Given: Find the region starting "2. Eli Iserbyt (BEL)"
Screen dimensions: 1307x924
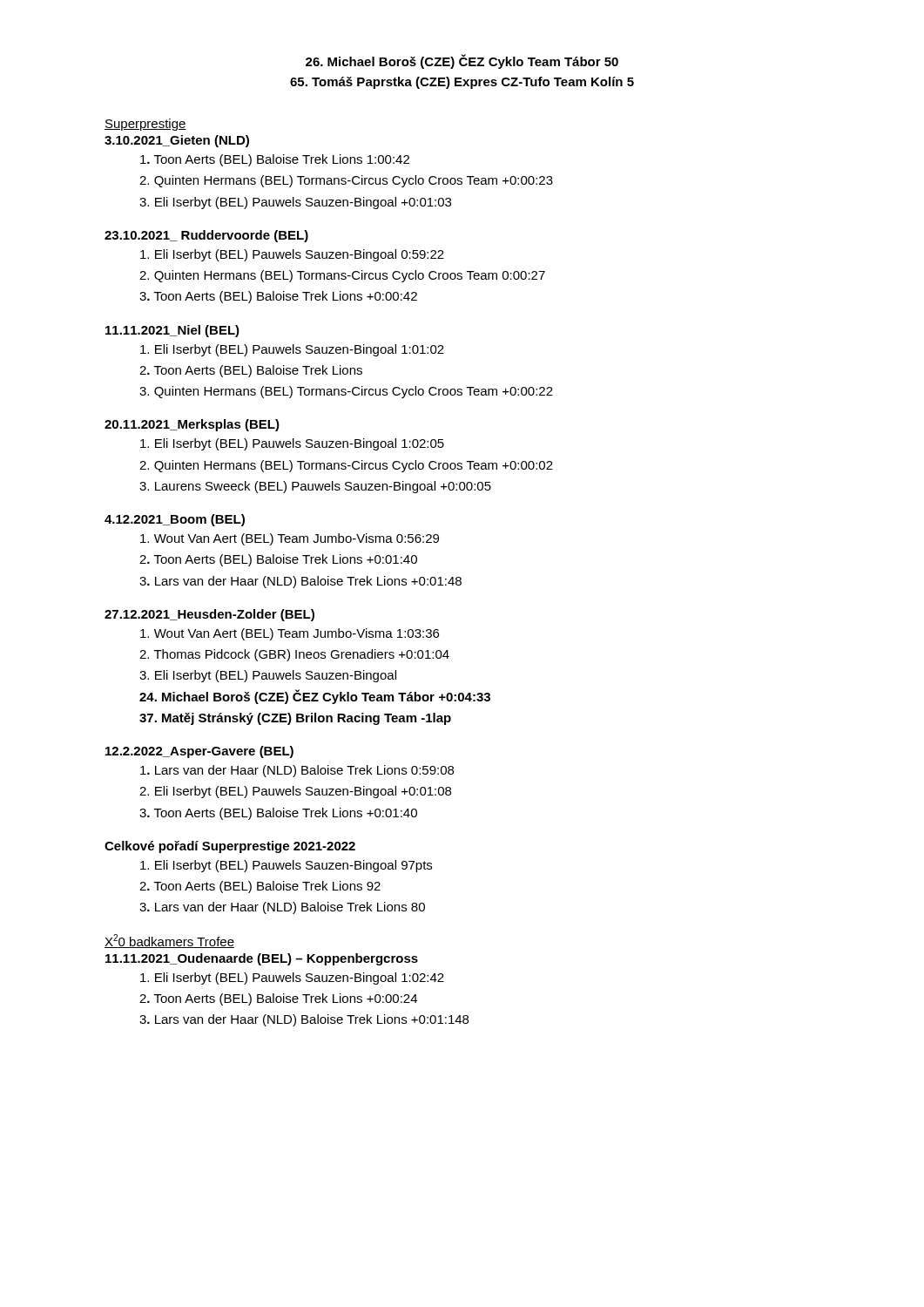Looking at the screenshot, I should pos(296,791).
